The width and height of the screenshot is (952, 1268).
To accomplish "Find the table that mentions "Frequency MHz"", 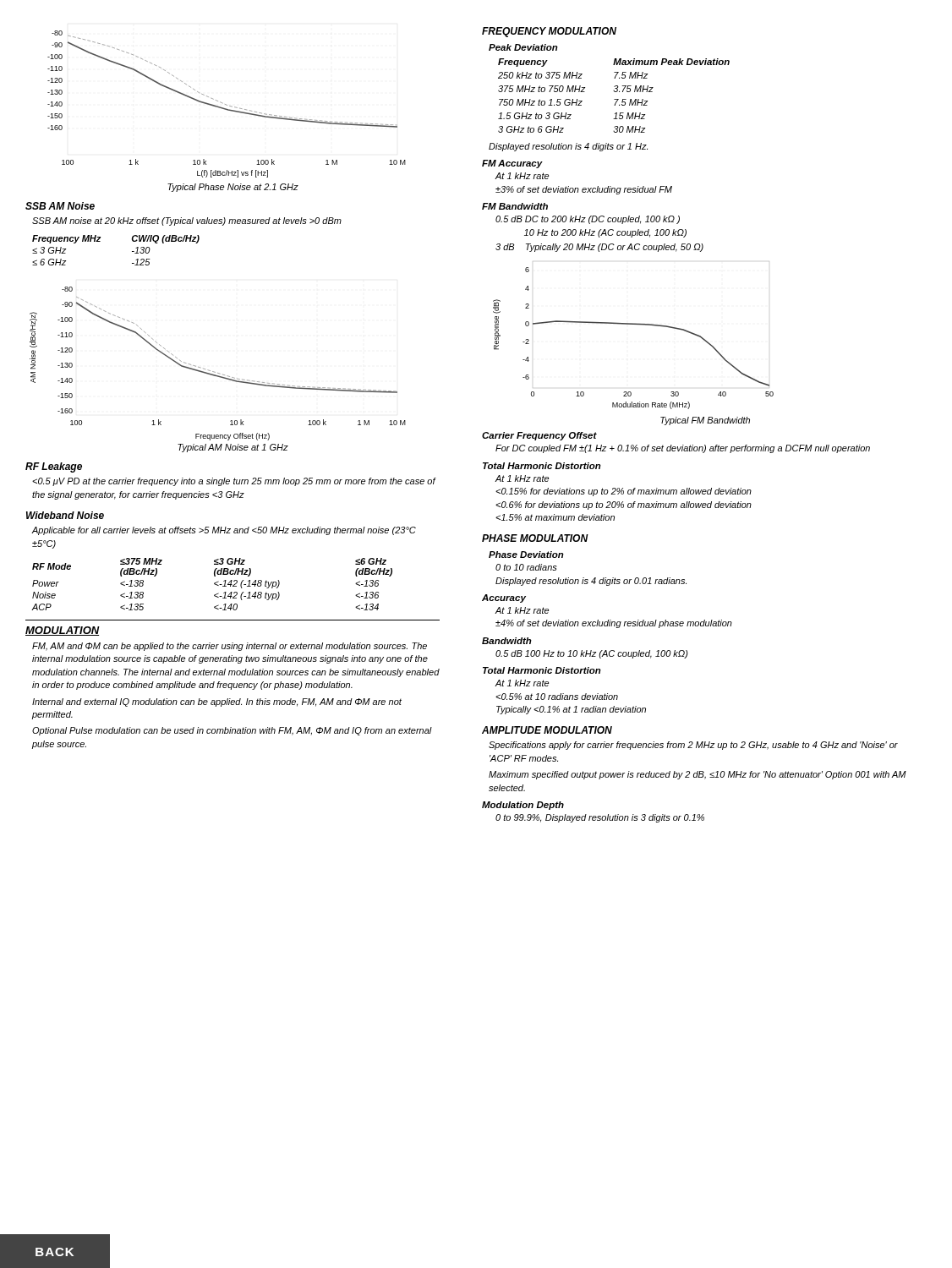I will point(236,251).
